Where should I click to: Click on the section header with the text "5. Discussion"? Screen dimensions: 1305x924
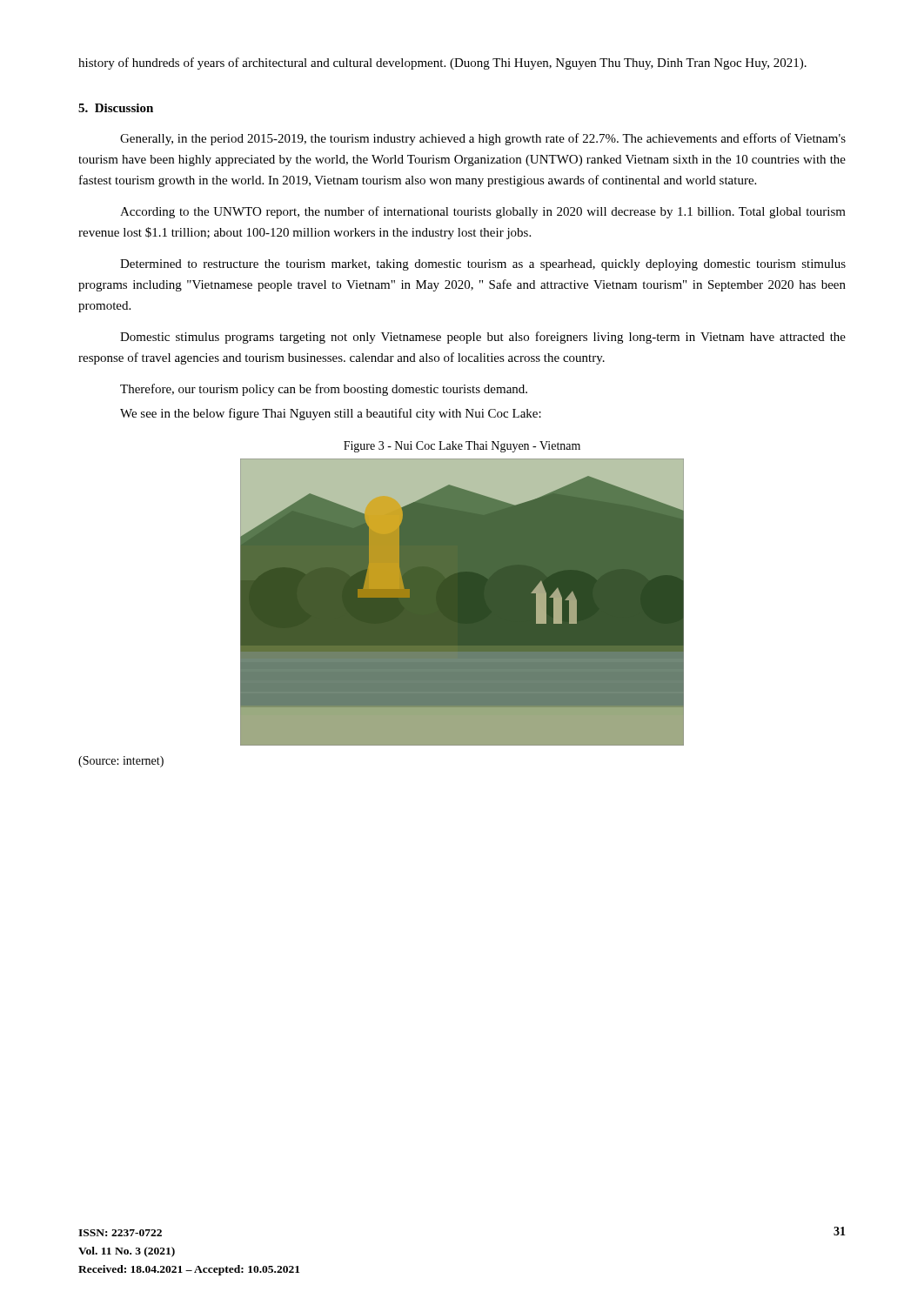tap(116, 108)
